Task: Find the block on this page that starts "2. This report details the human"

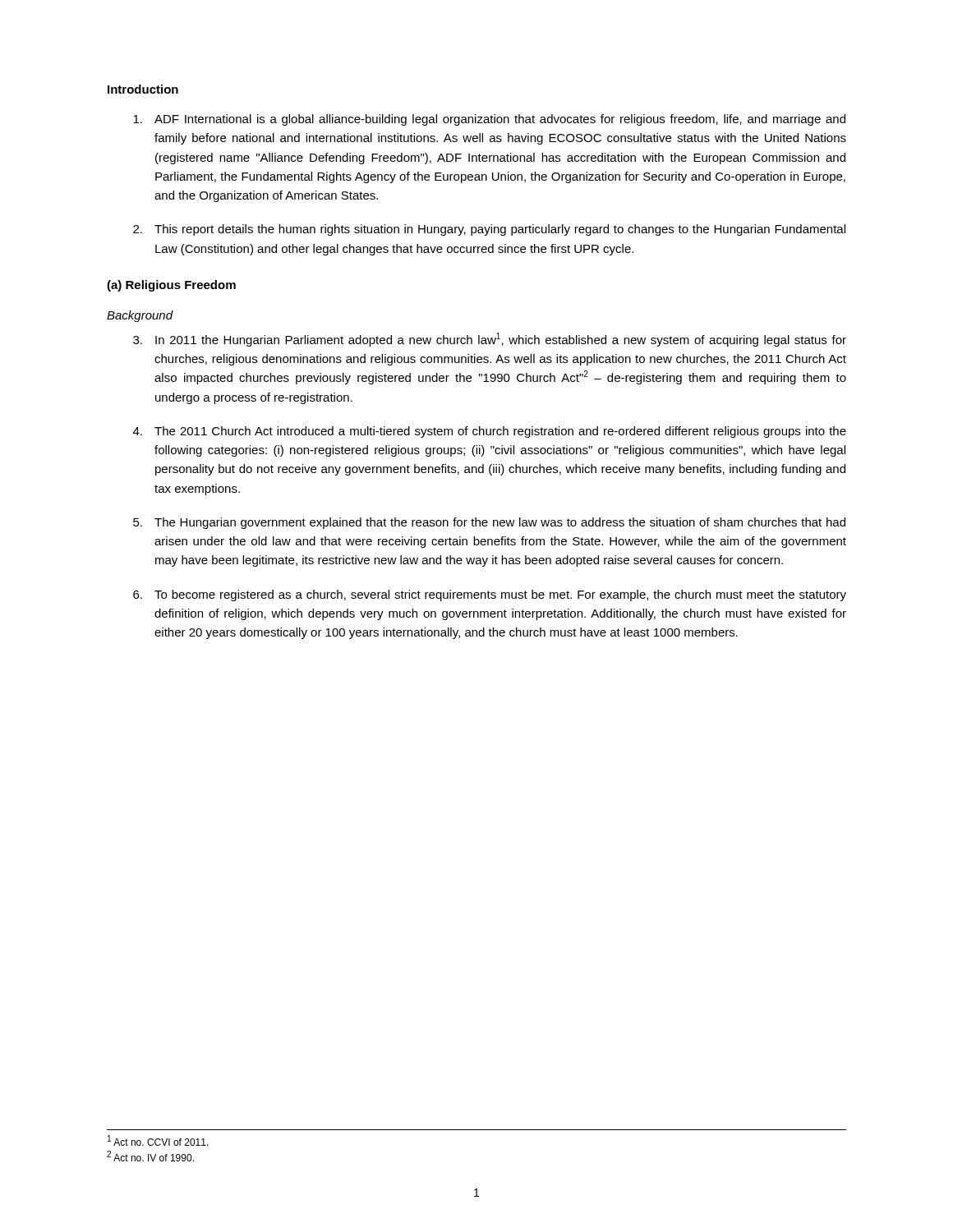Action: (x=476, y=239)
